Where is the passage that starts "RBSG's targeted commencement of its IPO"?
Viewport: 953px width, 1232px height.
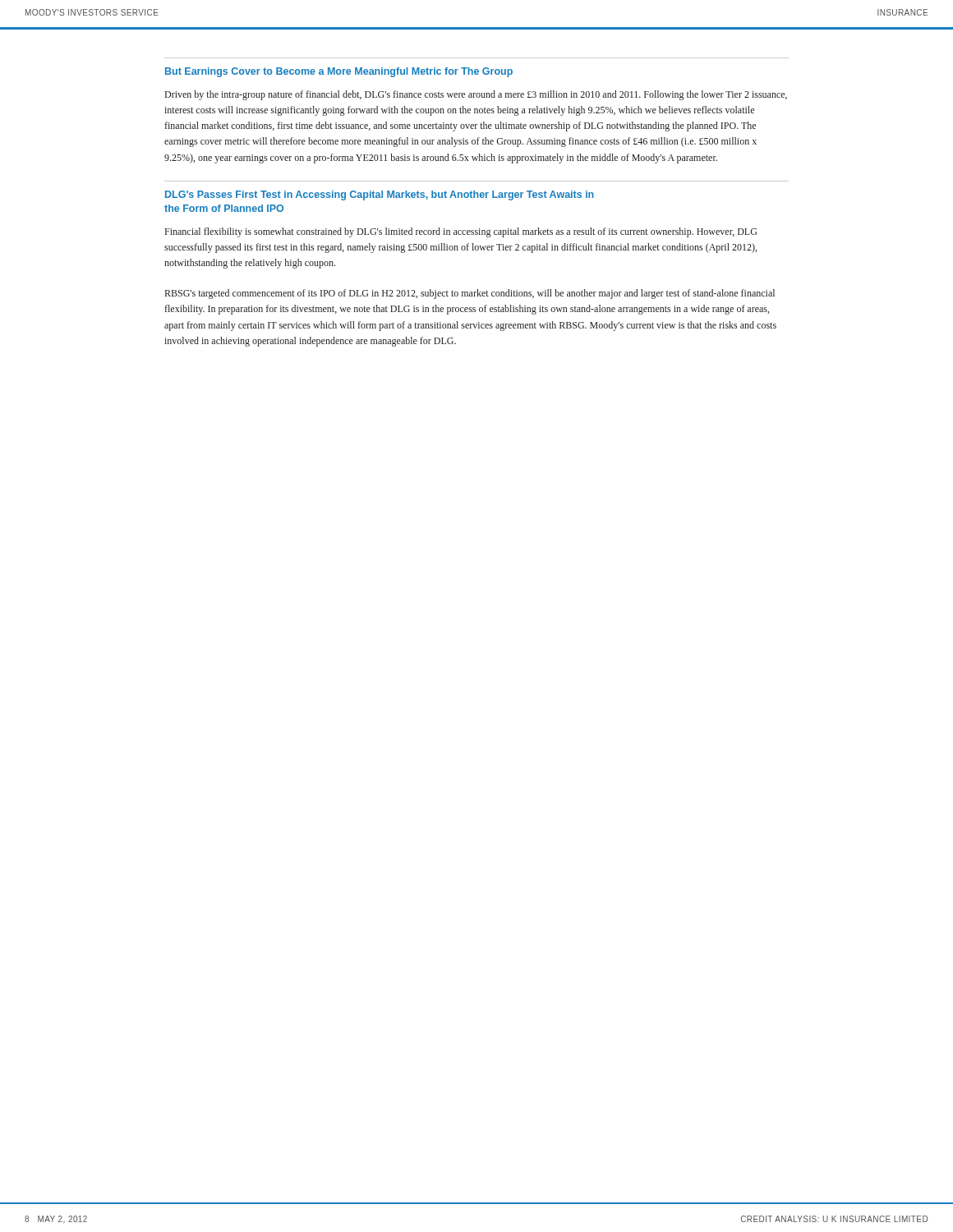(470, 317)
